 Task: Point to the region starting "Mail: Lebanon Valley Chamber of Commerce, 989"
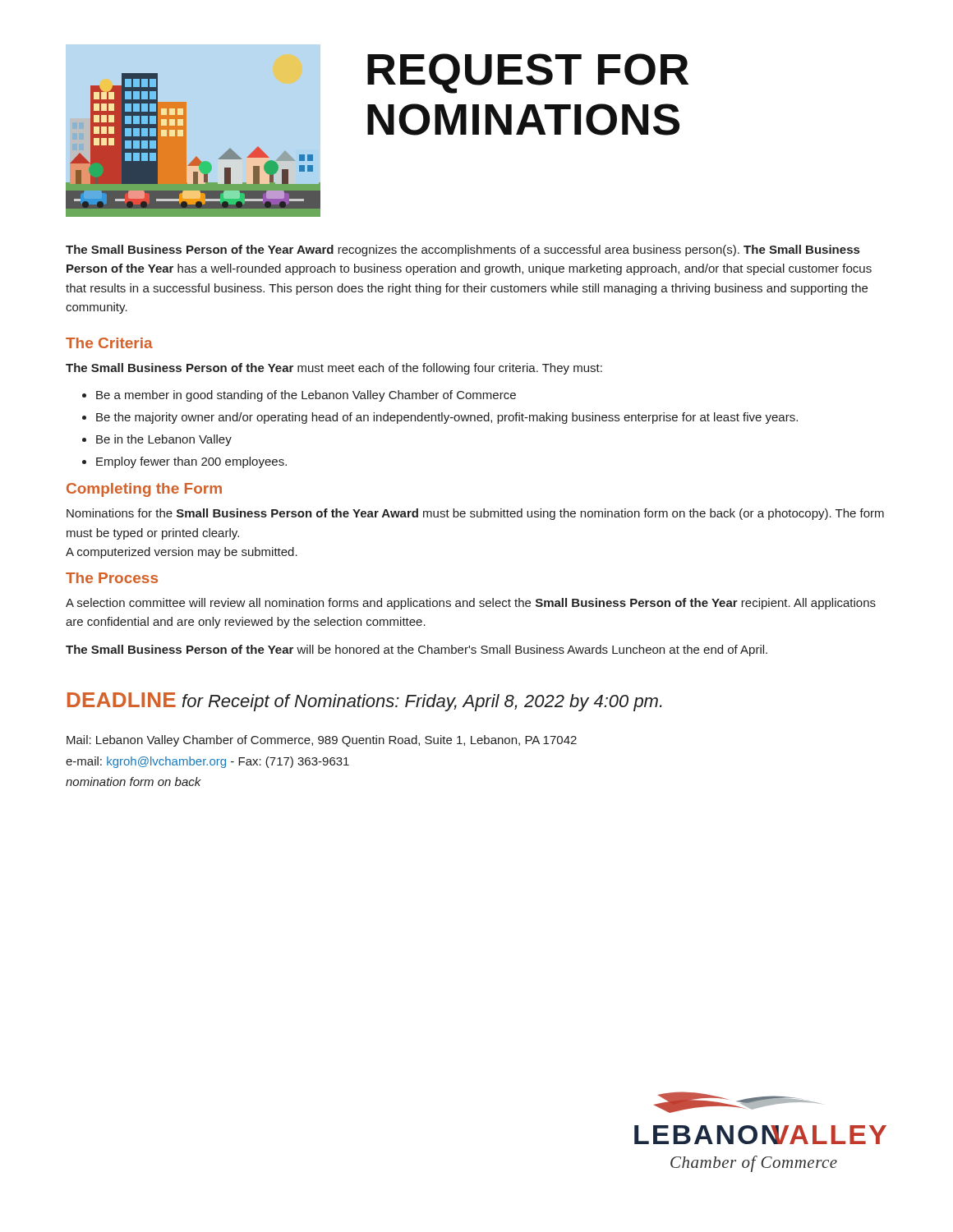[321, 761]
